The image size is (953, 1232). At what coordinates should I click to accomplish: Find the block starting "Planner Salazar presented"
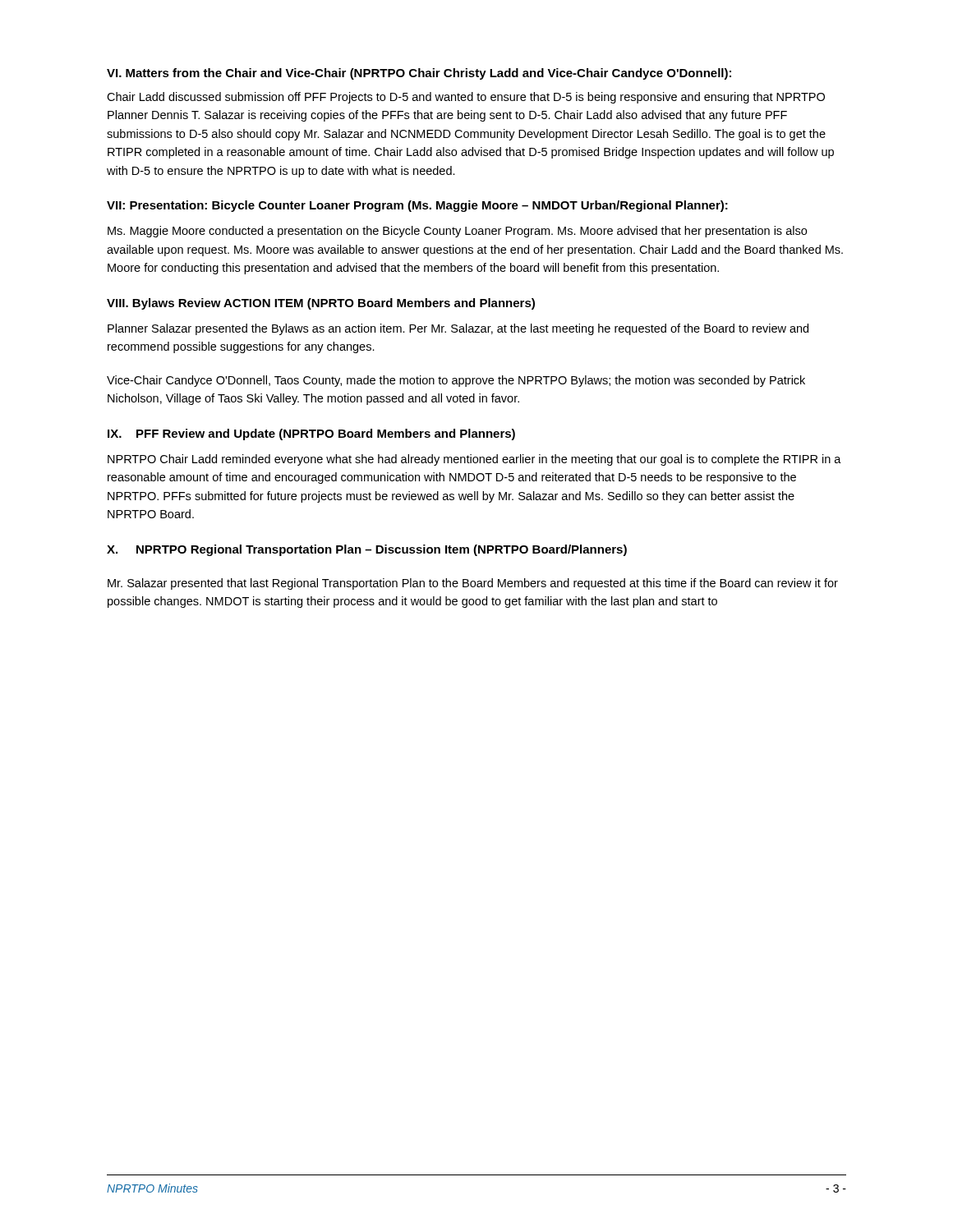458,338
